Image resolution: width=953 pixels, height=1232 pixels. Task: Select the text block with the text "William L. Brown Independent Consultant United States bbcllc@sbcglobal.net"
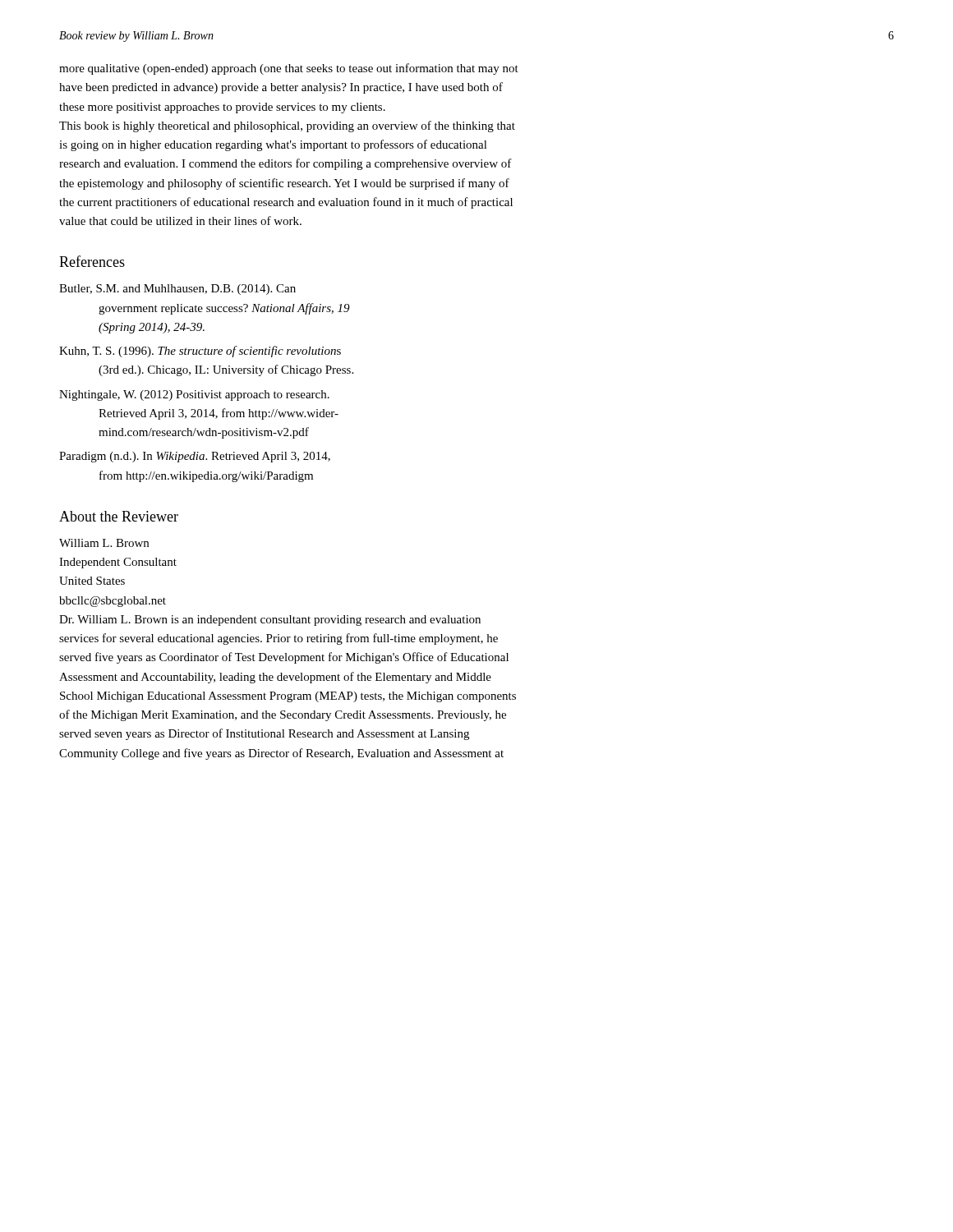click(288, 648)
